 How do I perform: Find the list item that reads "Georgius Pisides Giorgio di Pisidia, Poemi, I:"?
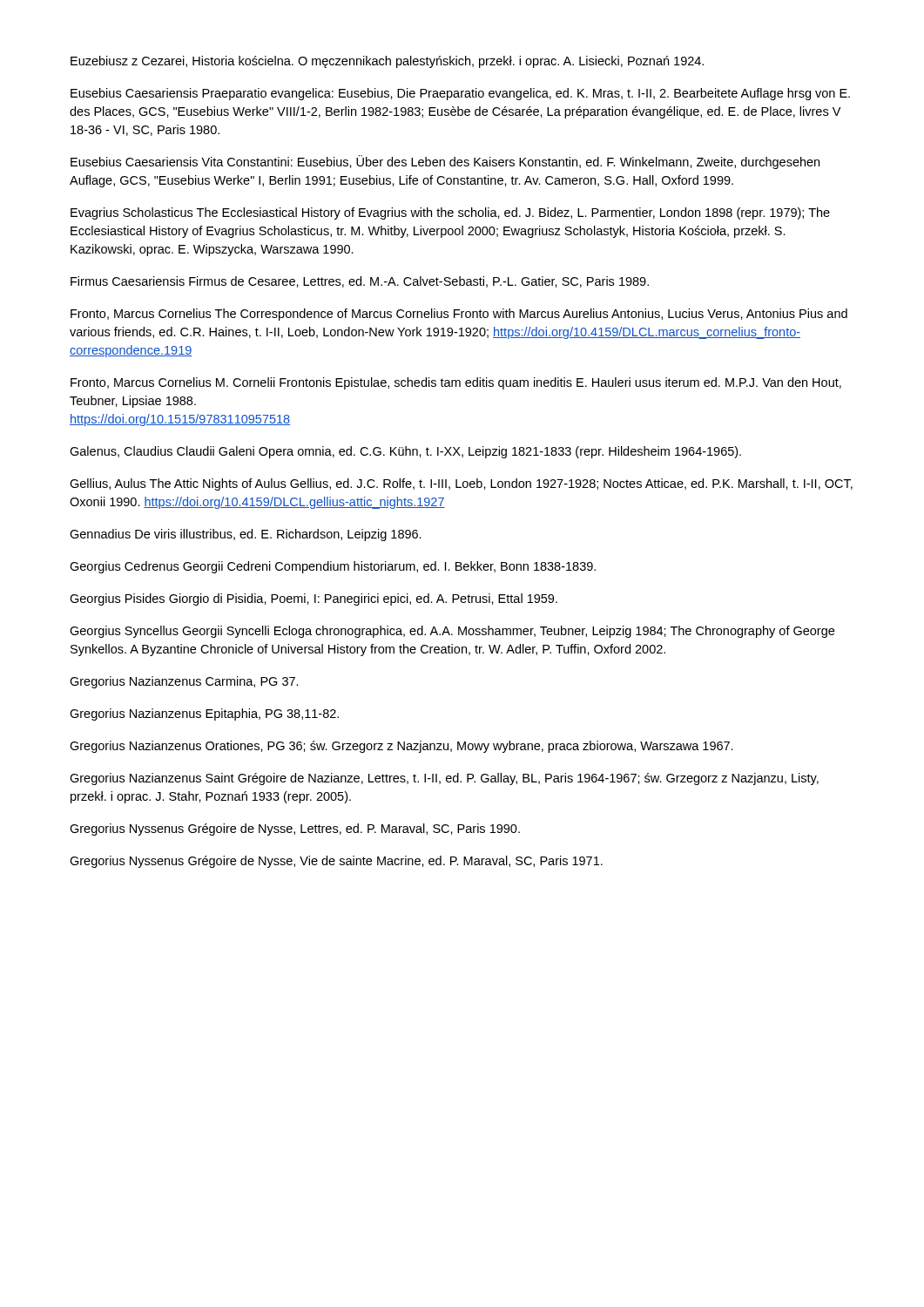point(314,599)
